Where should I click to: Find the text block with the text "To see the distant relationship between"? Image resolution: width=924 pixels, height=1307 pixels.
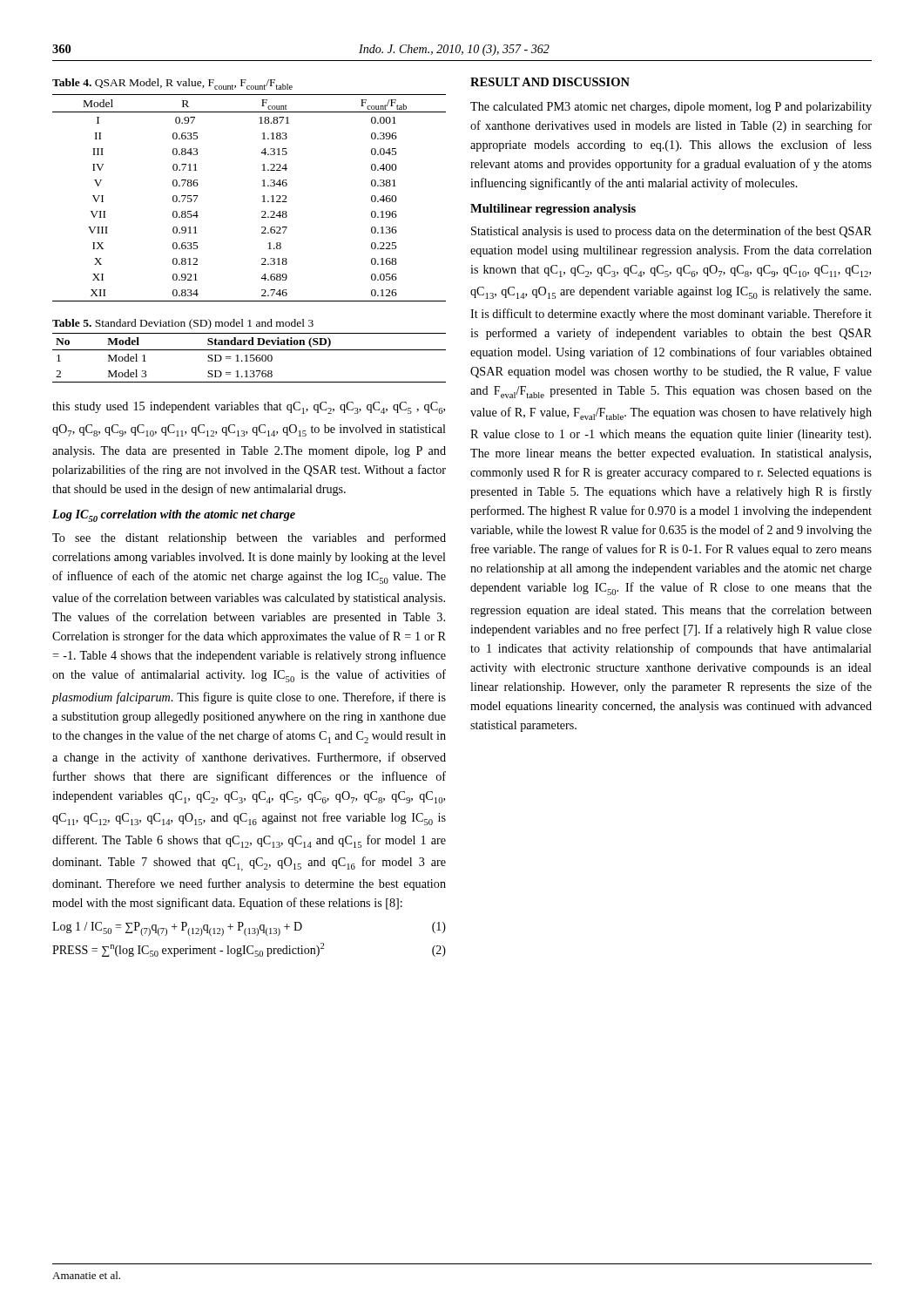(x=249, y=720)
